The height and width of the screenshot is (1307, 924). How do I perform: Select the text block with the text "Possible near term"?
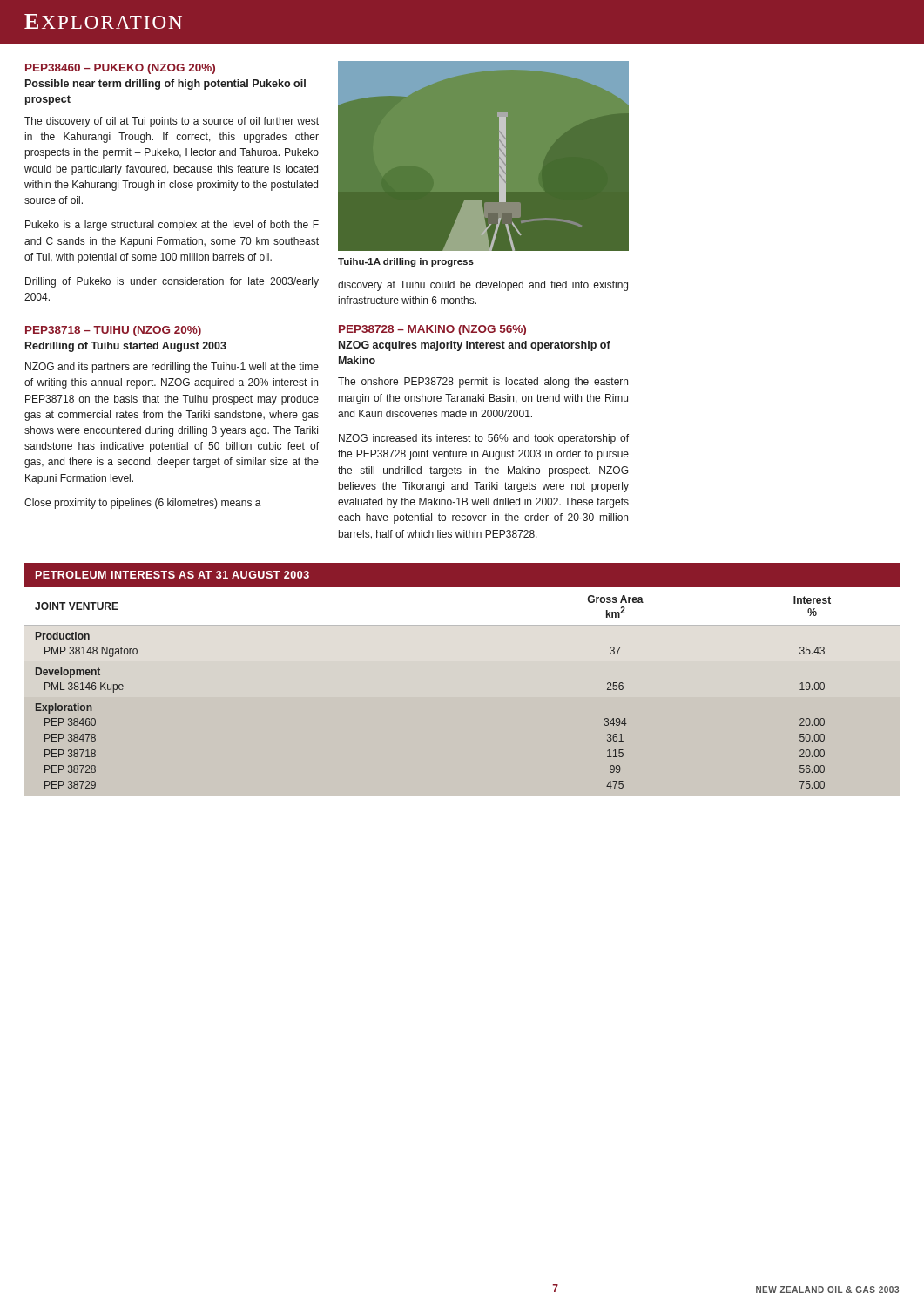tap(165, 91)
